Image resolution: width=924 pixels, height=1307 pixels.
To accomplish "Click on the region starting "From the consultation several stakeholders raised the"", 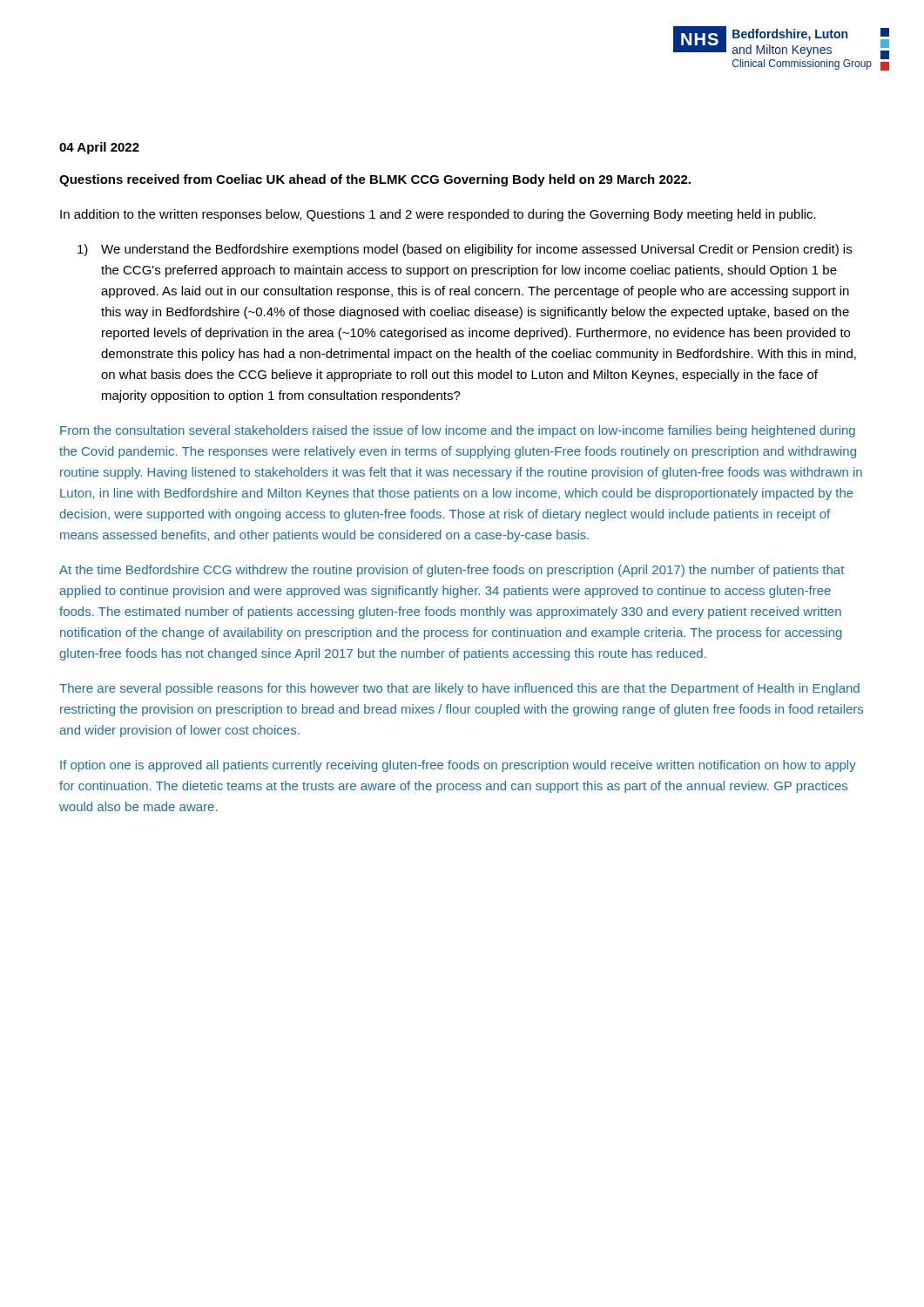I will coord(461,482).
